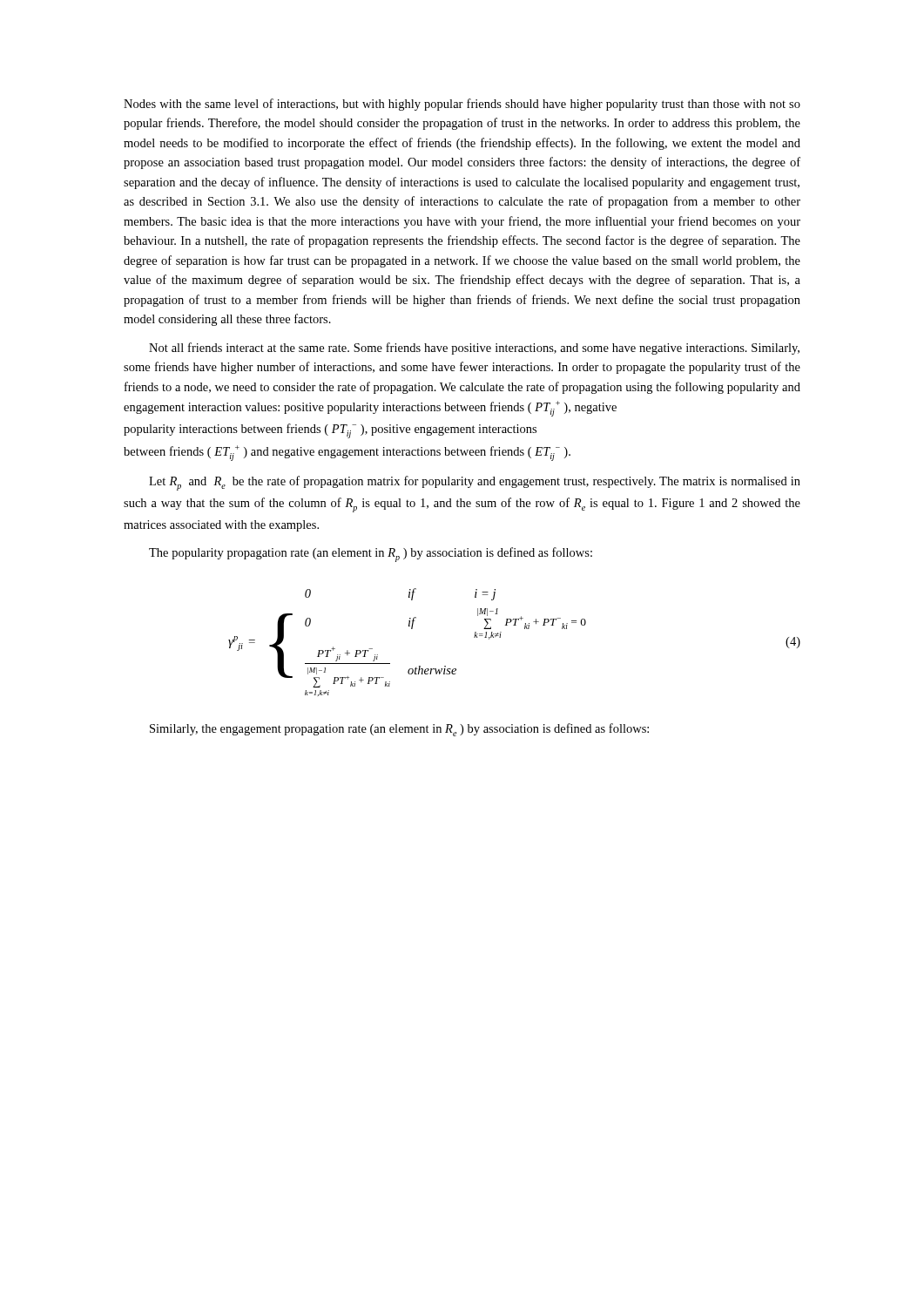Find the text block with the text "Similarly, the engagement propagation rate (an element"
Image resolution: width=924 pixels, height=1307 pixels.
(x=462, y=730)
